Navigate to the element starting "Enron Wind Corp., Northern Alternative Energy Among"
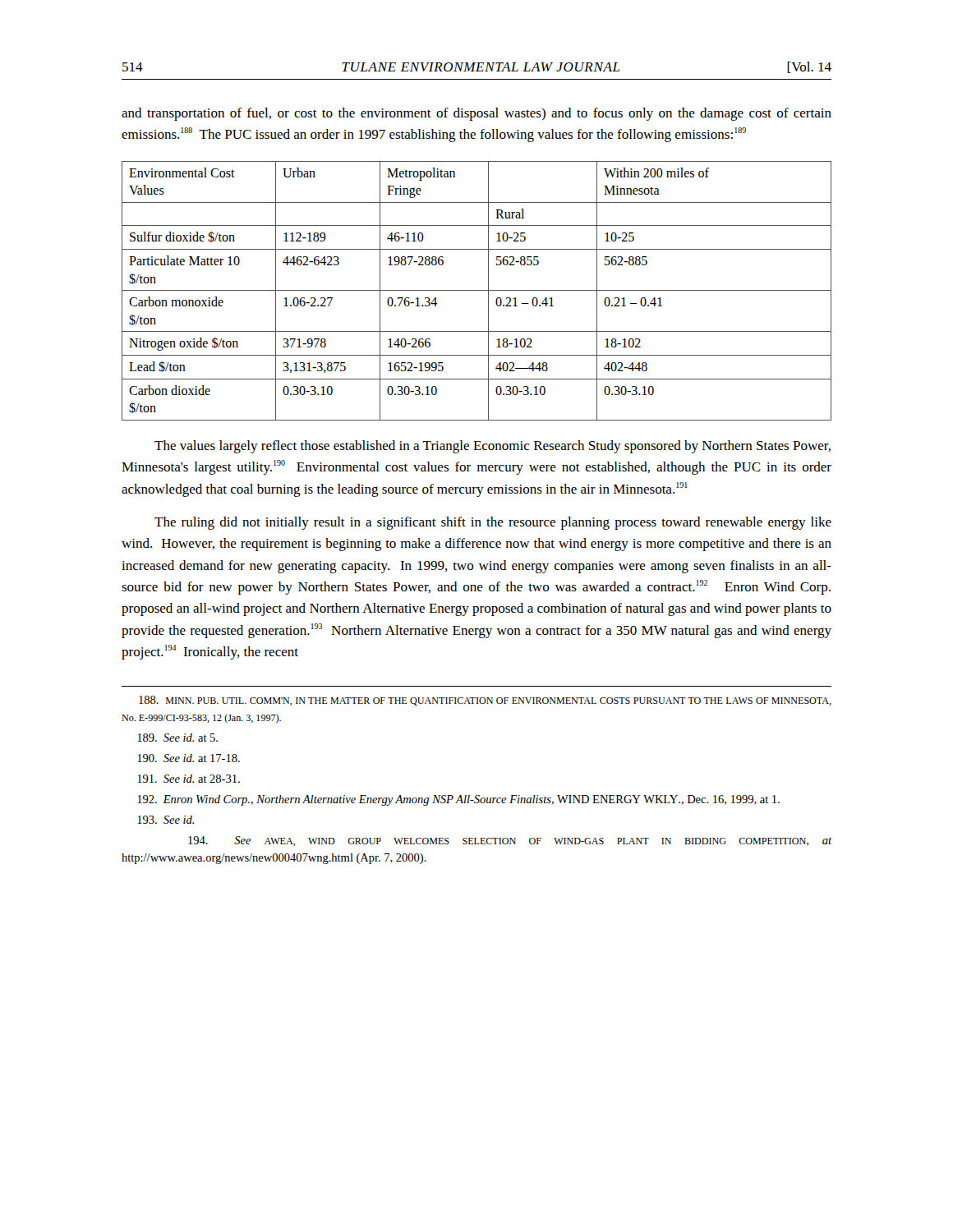Viewport: 953px width, 1232px height. [x=451, y=799]
